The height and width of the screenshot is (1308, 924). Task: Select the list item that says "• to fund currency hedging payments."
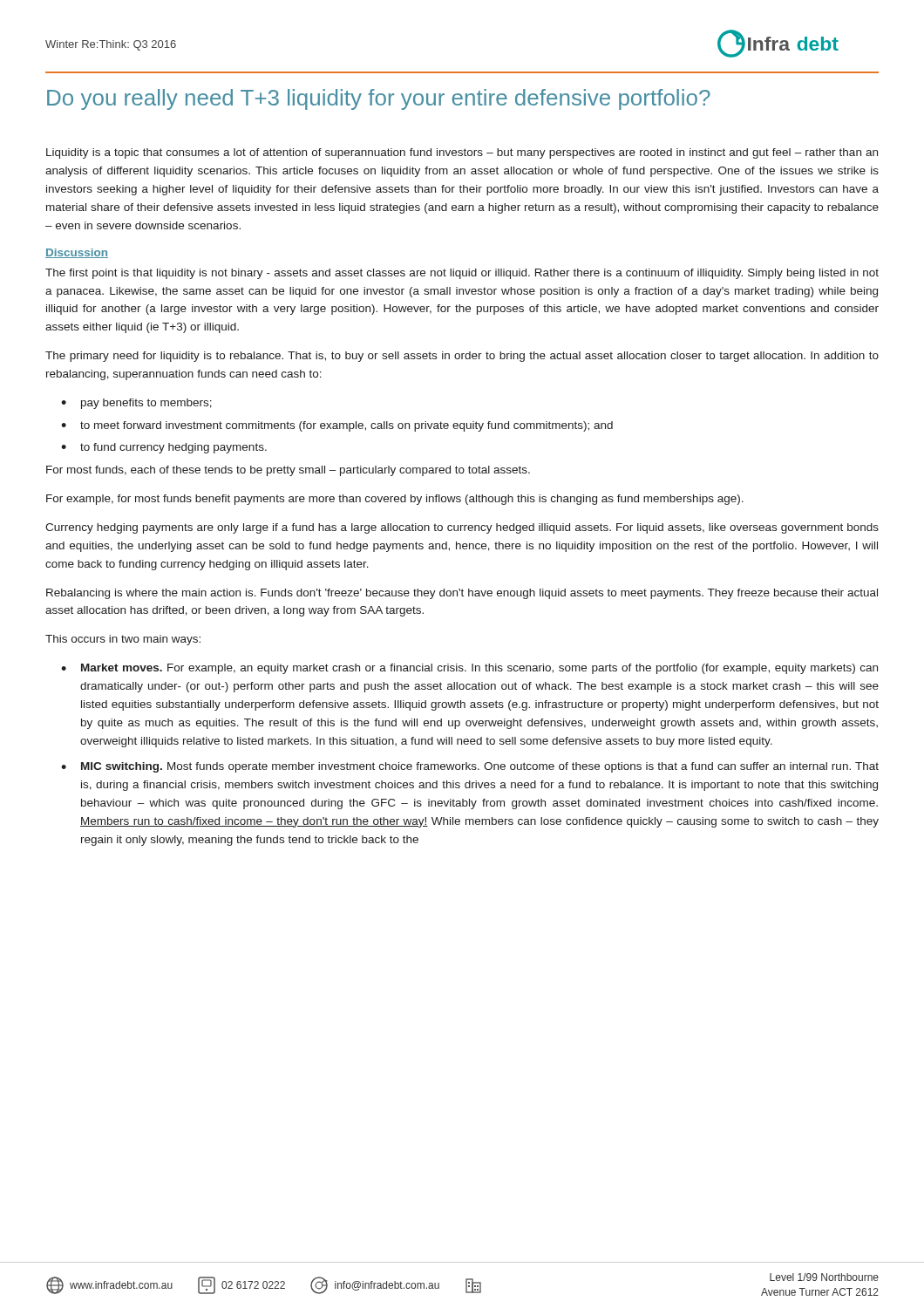[164, 448]
